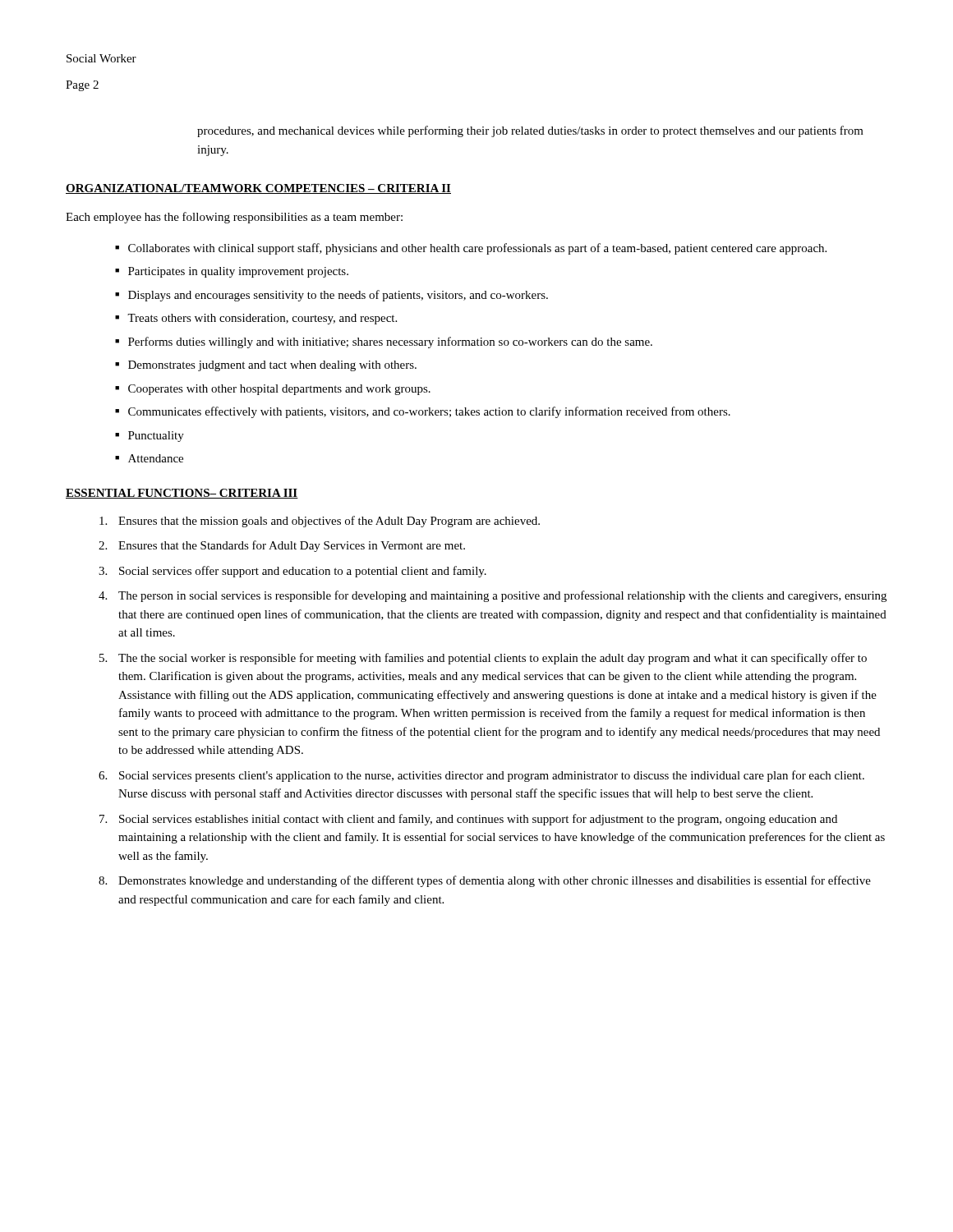This screenshot has height=1232, width=953.
Task: Find "Demonstrates judgment and tact when dealing with others." on this page
Action: pos(272,365)
